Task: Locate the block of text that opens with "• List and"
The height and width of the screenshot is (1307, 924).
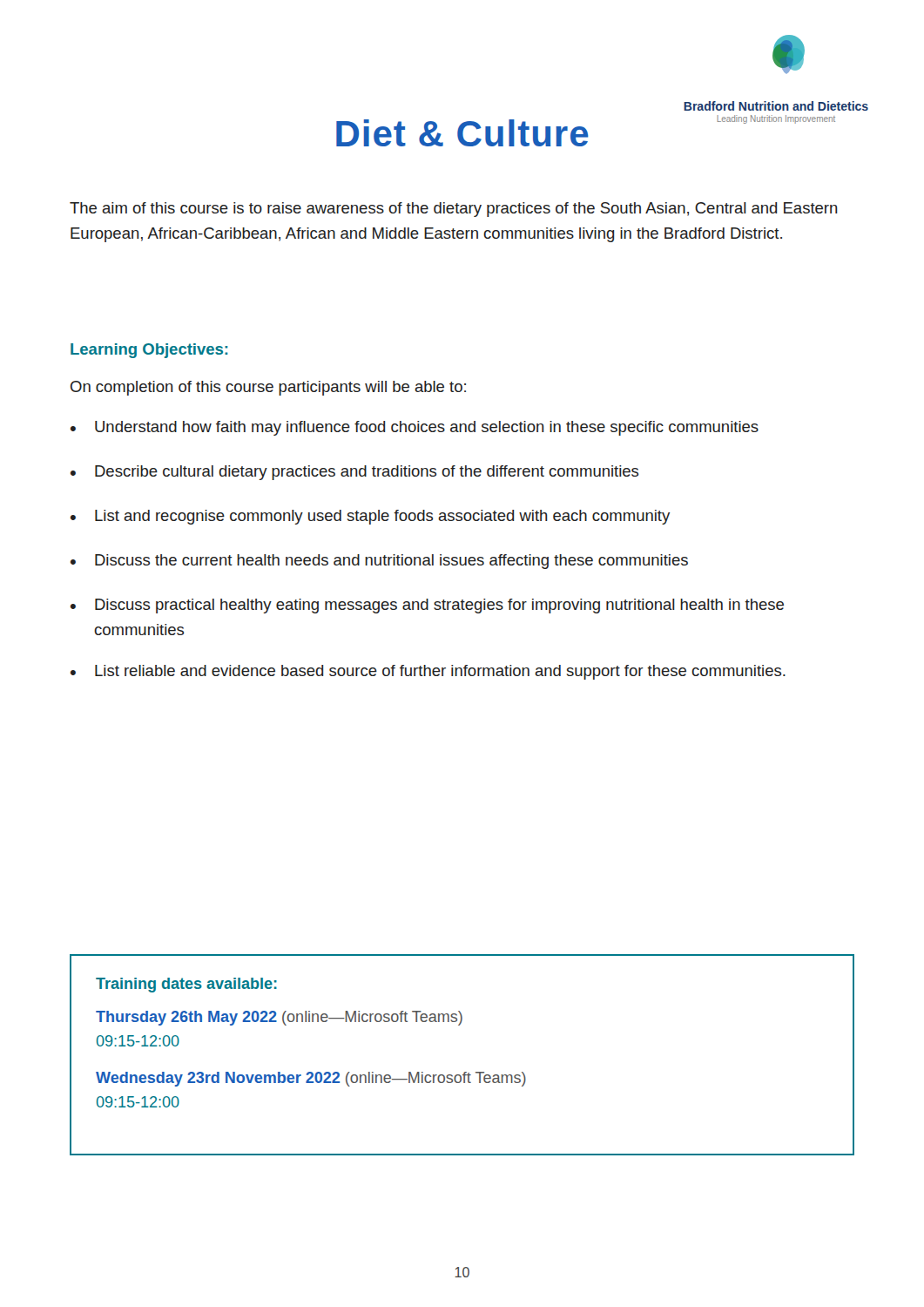Action: tap(462, 518)
